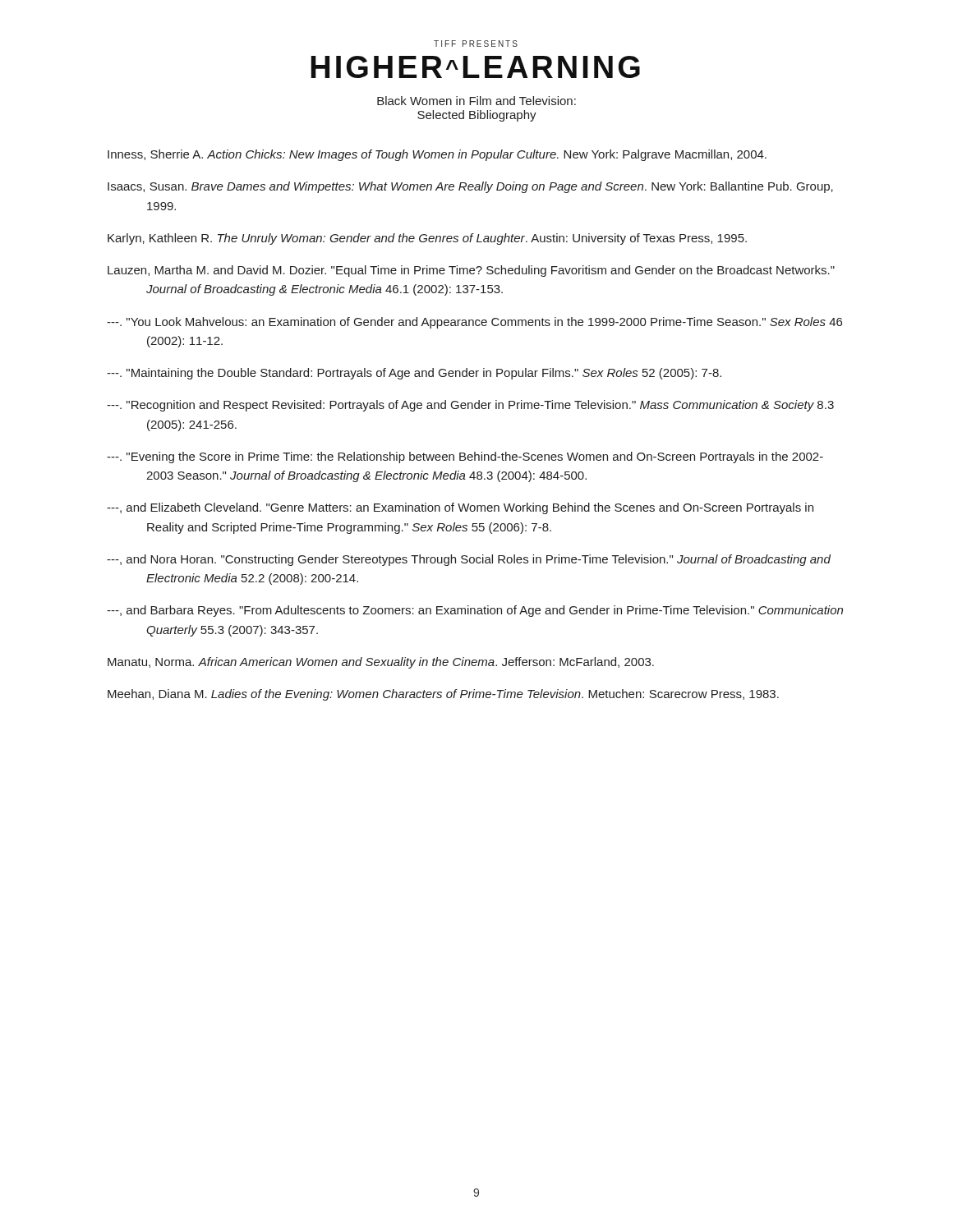Select the list item with the text "Karlyn, Kathleen R. The Unruly Woman: Gender and"
Viewport: 953px width, 1232px height.
(x=427, y=238)
